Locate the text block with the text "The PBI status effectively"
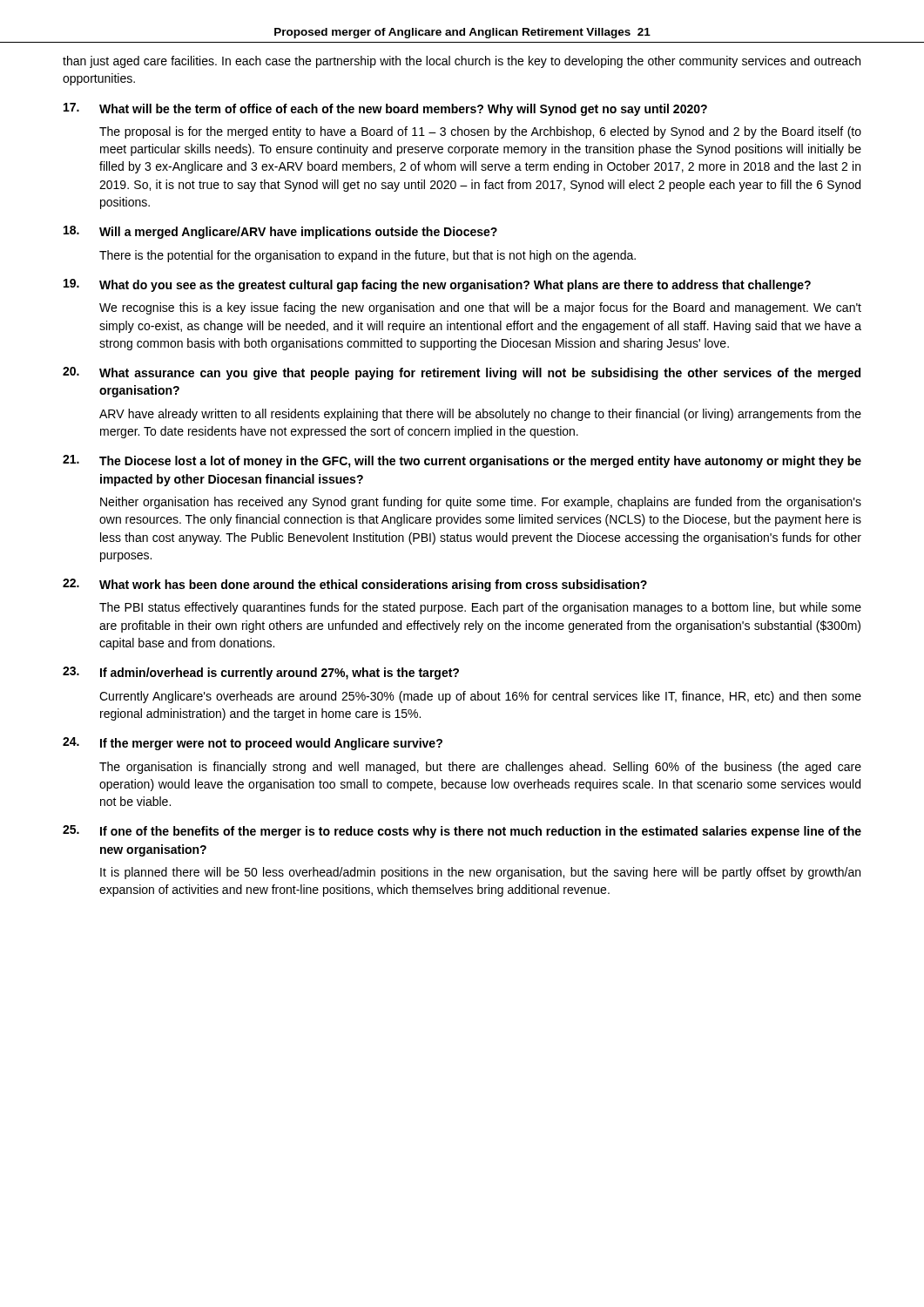Image resolution: width=924 pixels, height=1307 pixels. click(x=480, y=625)
